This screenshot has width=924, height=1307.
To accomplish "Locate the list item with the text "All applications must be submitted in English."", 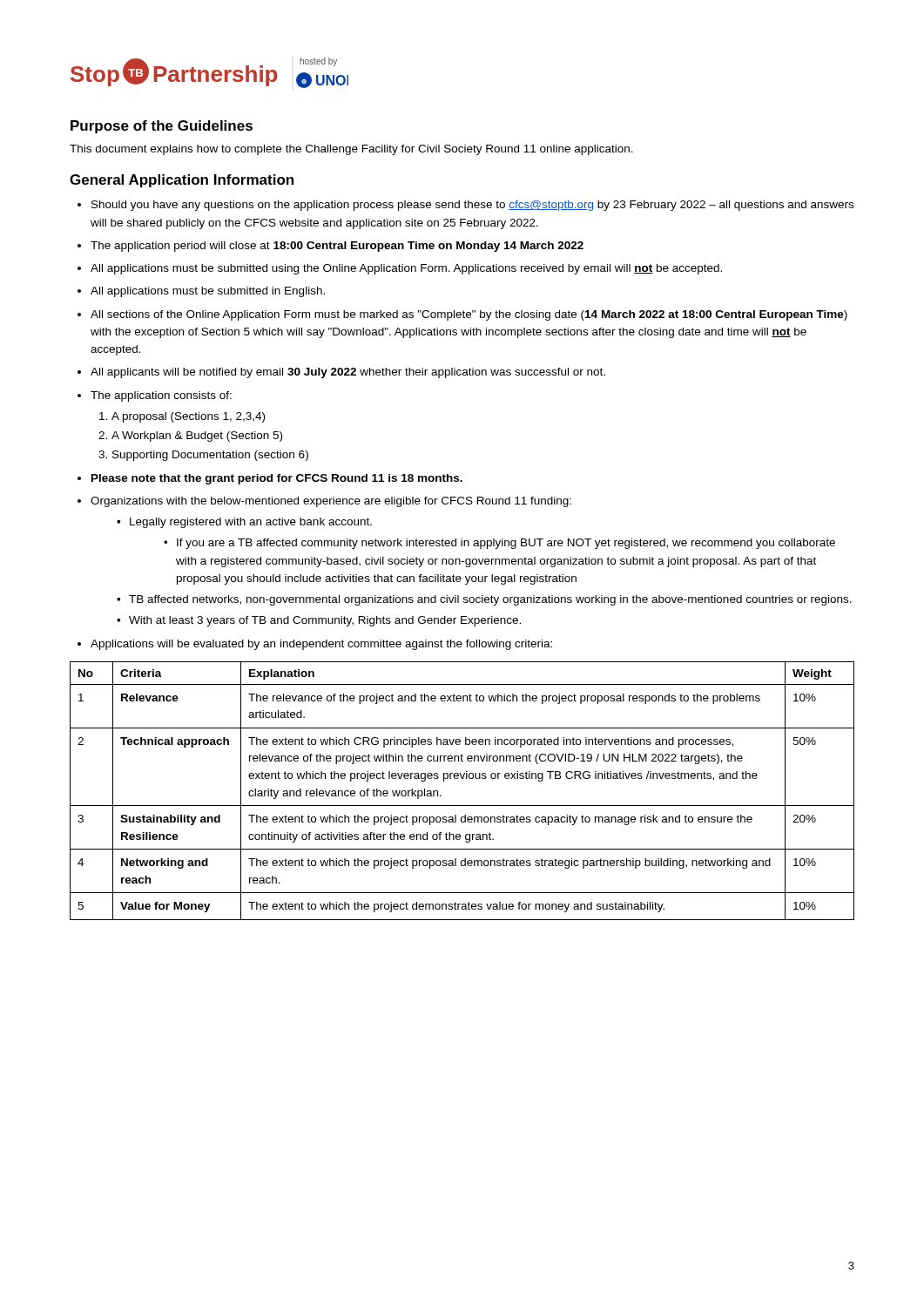I will pyautogui.click(x=208, y=291).
